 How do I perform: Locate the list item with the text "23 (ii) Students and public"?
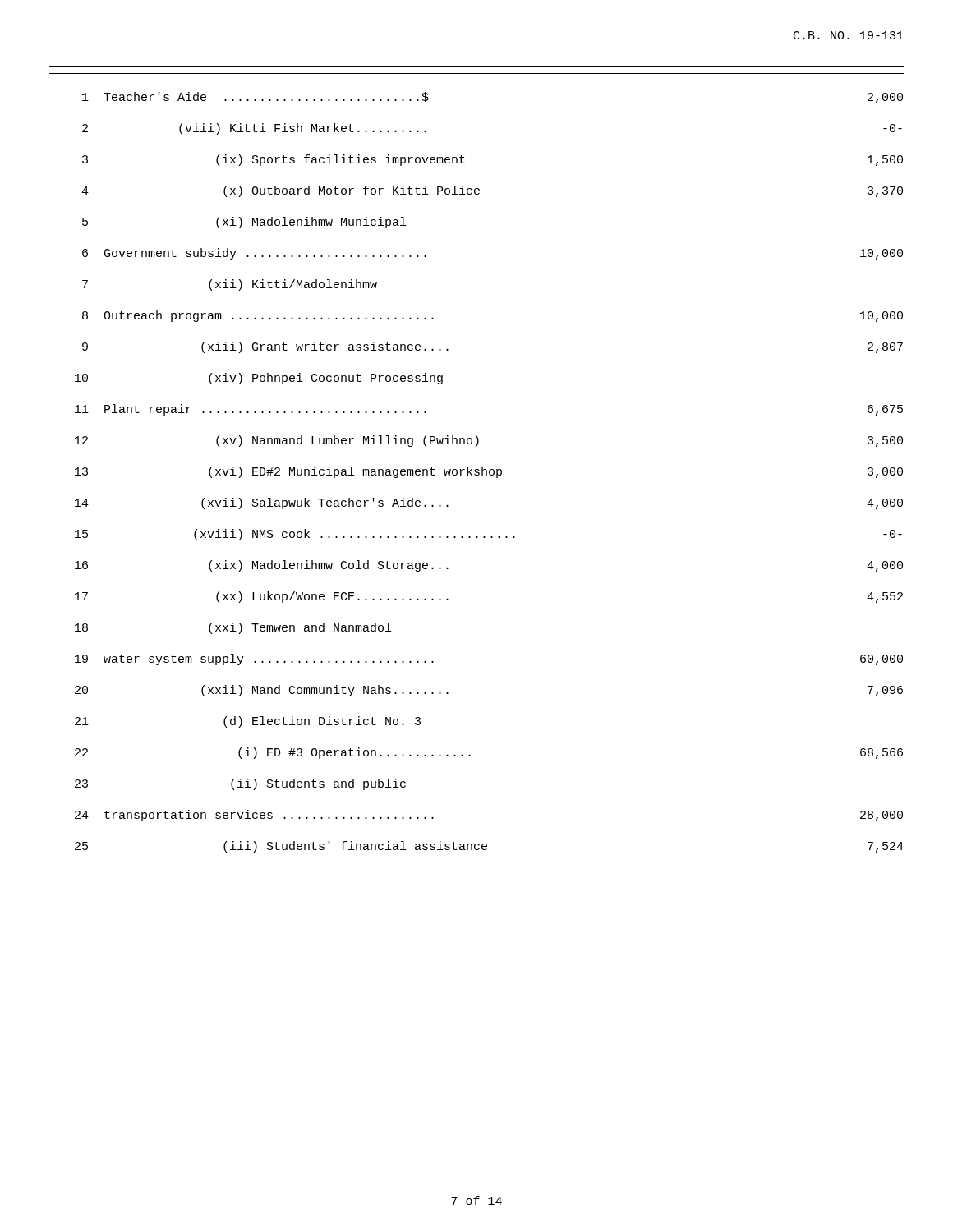pyautogui.click(x=240, y=784)
